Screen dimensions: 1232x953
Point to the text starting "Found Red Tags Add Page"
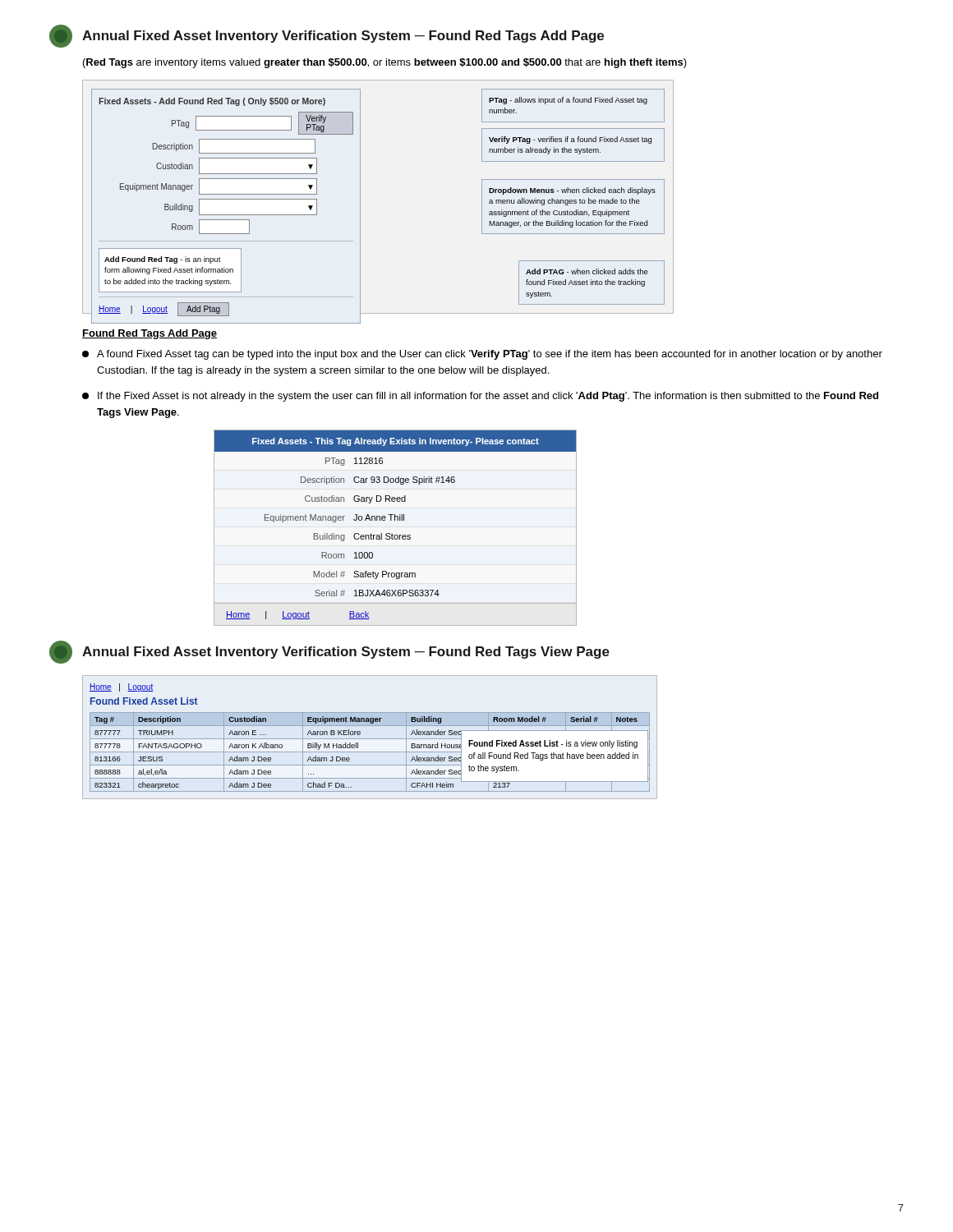pos(149,333)
